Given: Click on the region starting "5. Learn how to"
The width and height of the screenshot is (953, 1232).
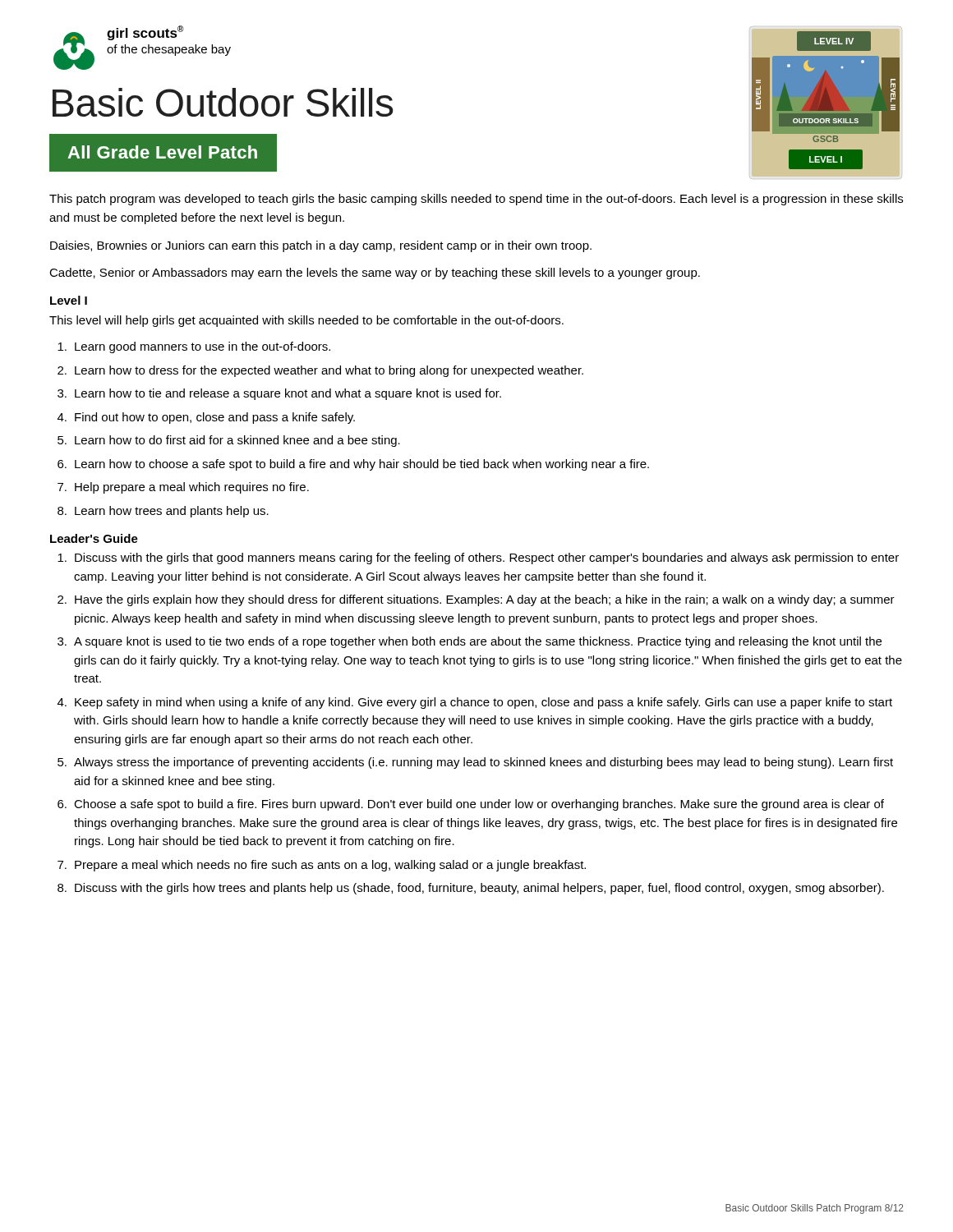Looking at the screenshot, I should [229, 441].
